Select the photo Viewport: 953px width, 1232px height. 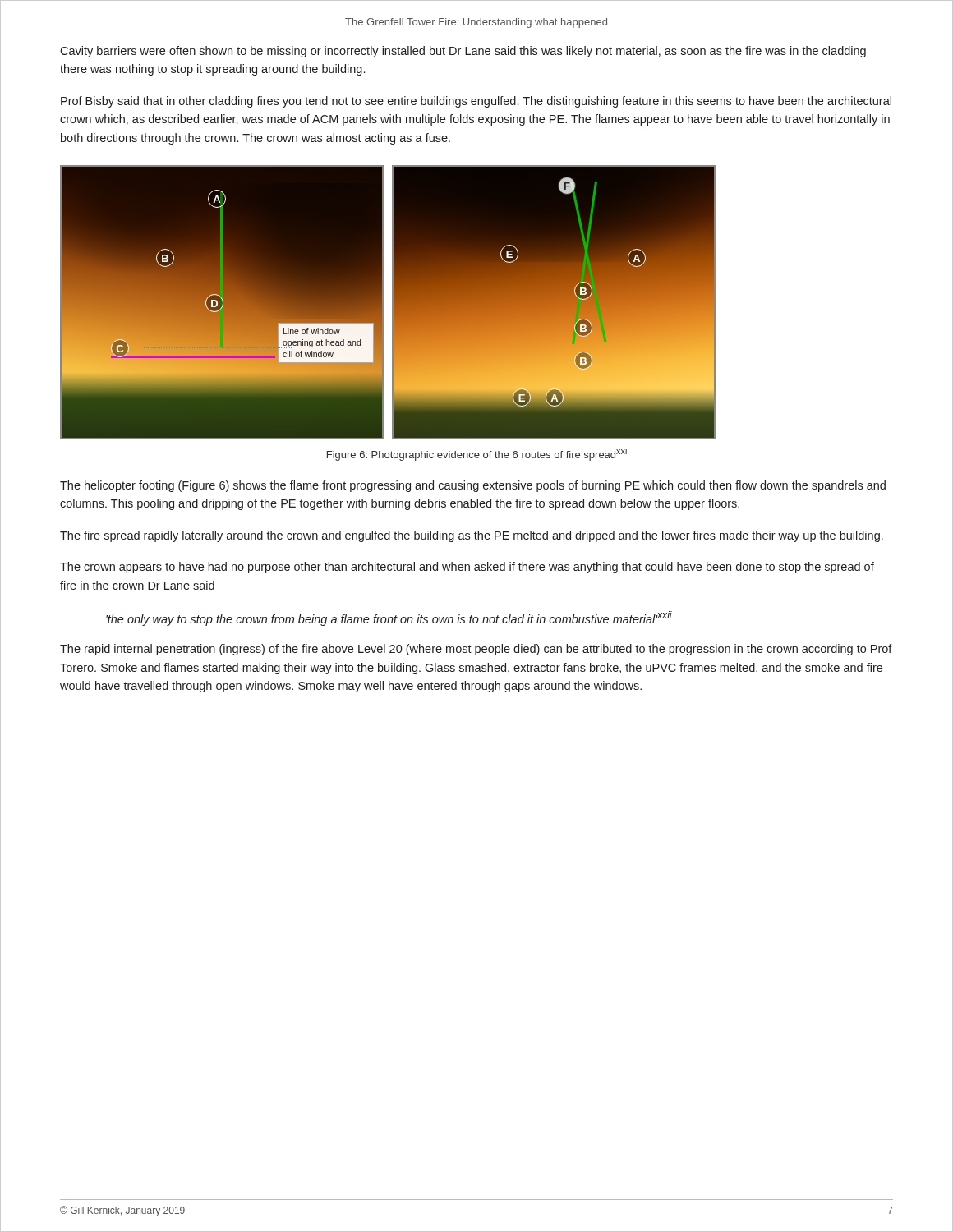476,303
